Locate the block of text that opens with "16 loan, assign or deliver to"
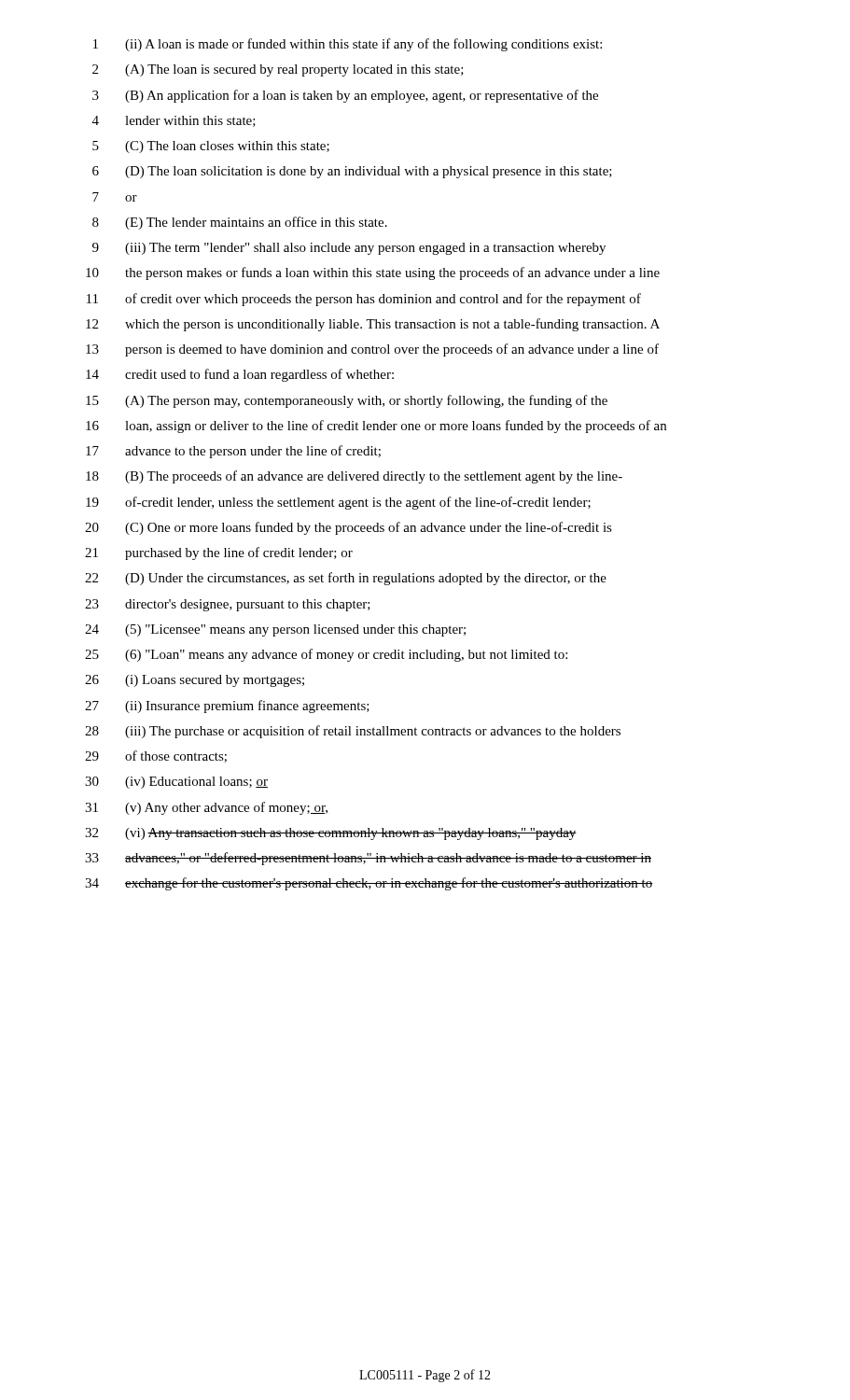The width and height of the screenshot is (850, 1400). point(425,426)
